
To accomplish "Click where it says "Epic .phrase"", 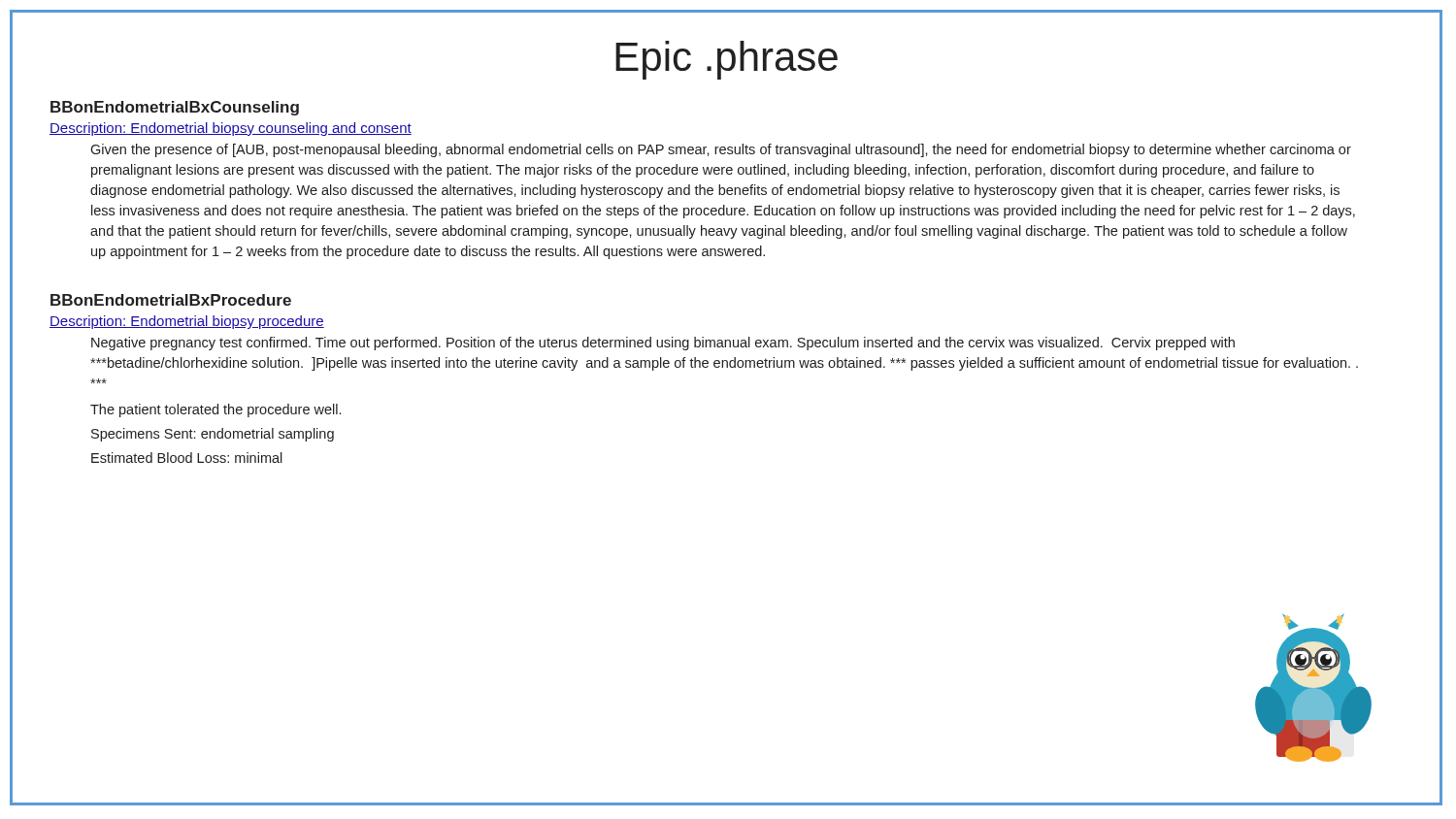I will pyautogui.click(x=726, y=57).
